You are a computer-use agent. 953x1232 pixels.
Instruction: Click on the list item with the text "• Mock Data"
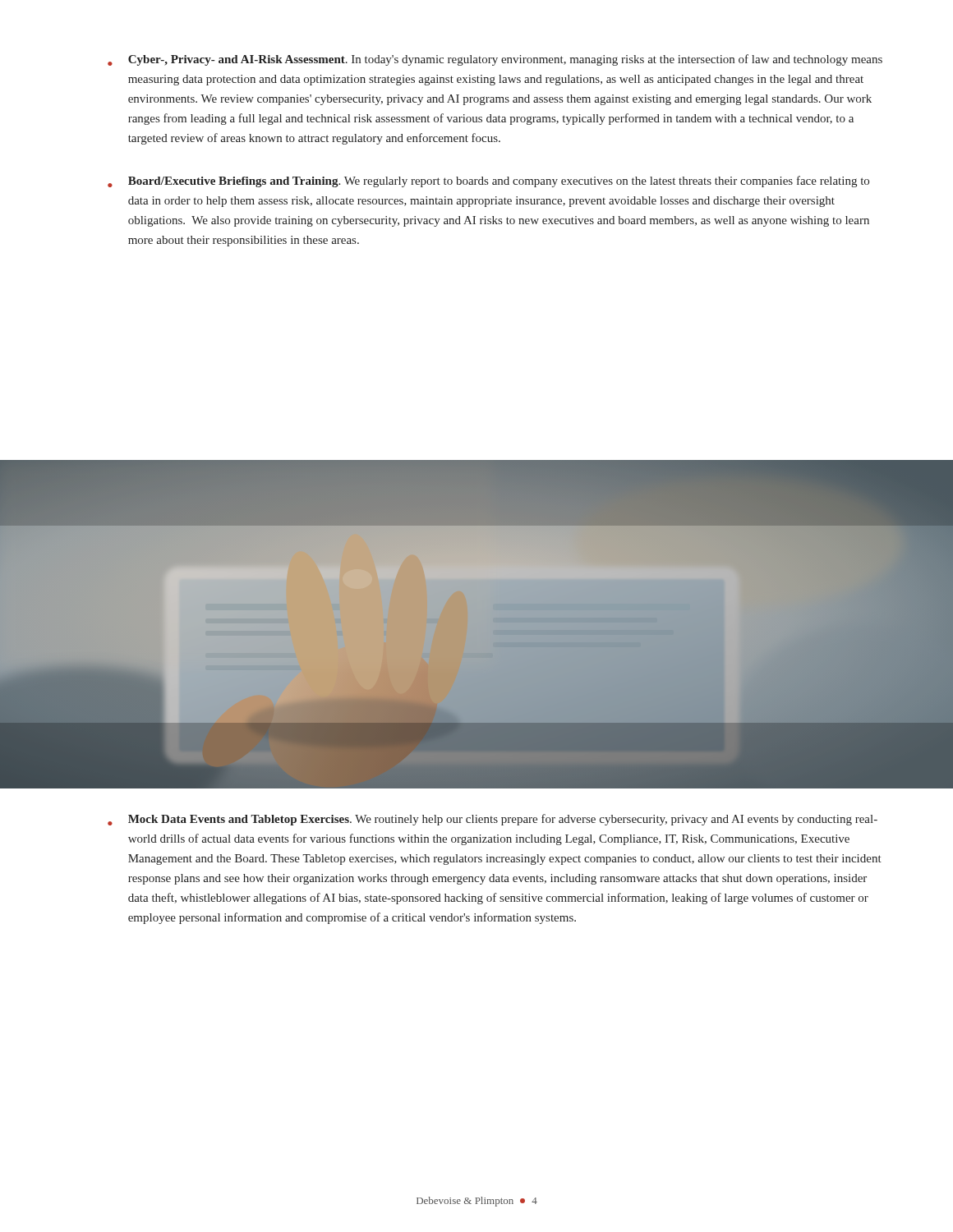tap(497, 868)
